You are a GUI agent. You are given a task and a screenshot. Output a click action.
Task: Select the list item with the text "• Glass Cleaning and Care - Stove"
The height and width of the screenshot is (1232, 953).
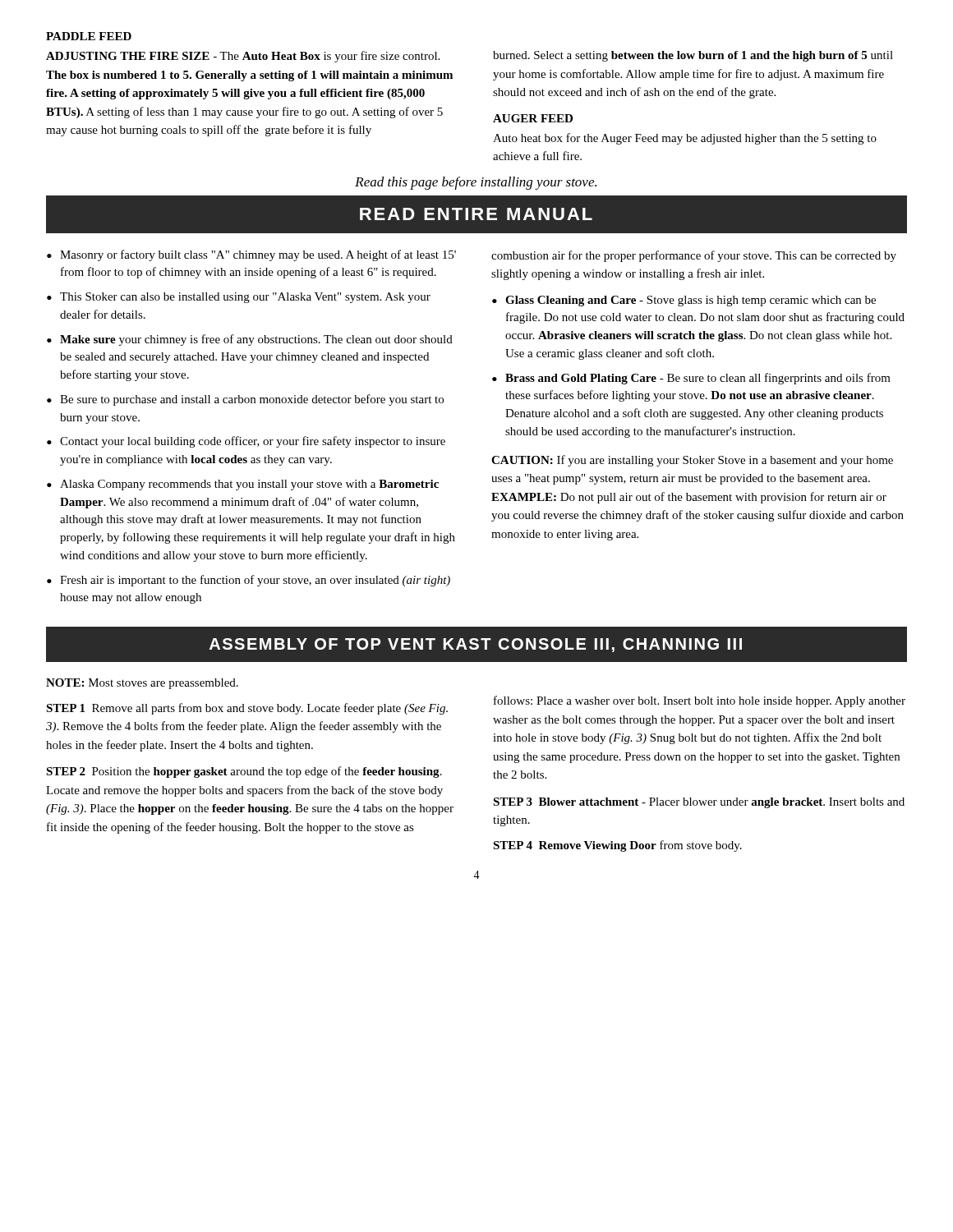699,327
